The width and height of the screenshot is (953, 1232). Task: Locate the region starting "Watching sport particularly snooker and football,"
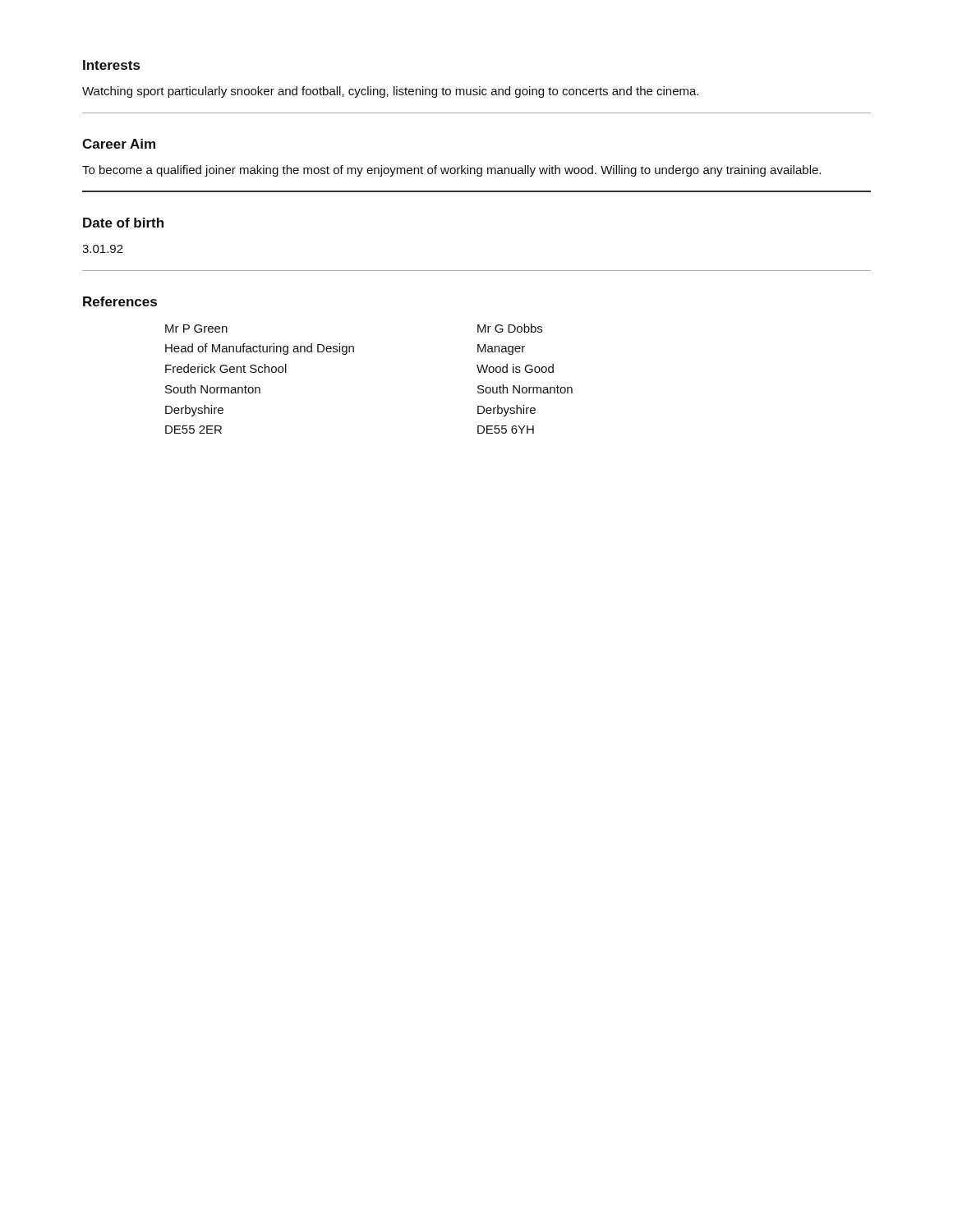(391, 91)
